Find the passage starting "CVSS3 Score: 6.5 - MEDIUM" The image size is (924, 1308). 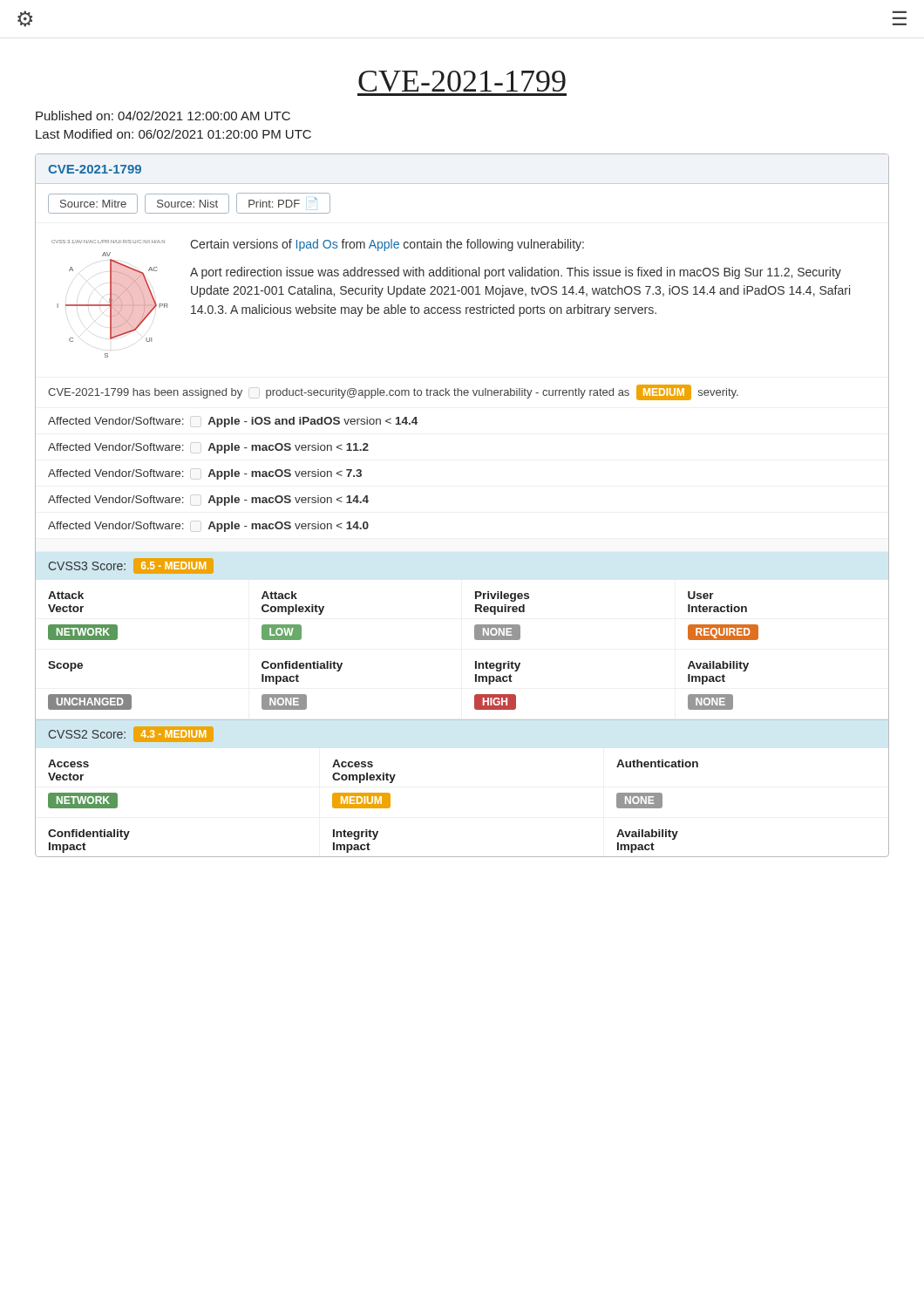click(x=131, y=566)
